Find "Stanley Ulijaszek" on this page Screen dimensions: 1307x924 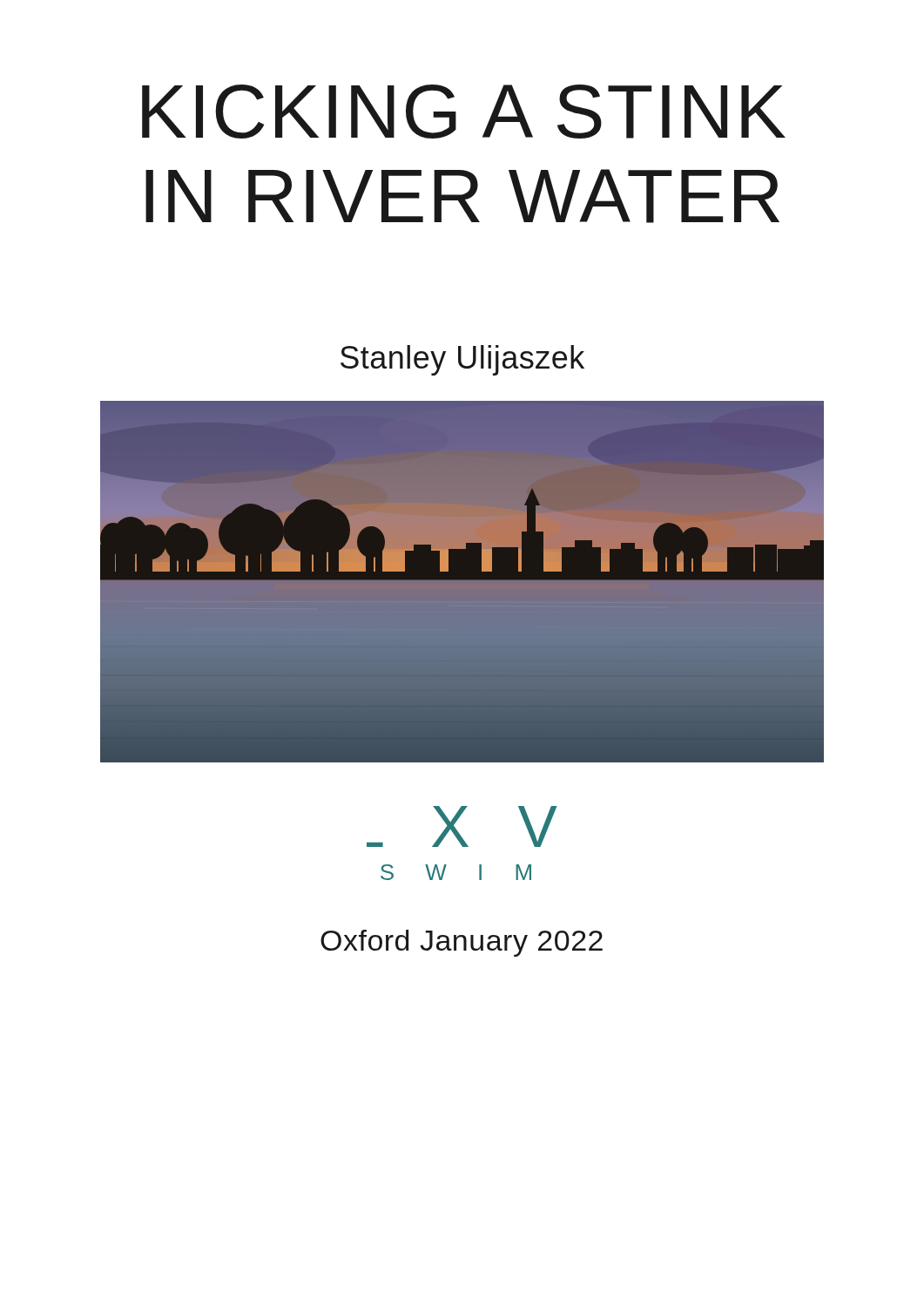462,358
